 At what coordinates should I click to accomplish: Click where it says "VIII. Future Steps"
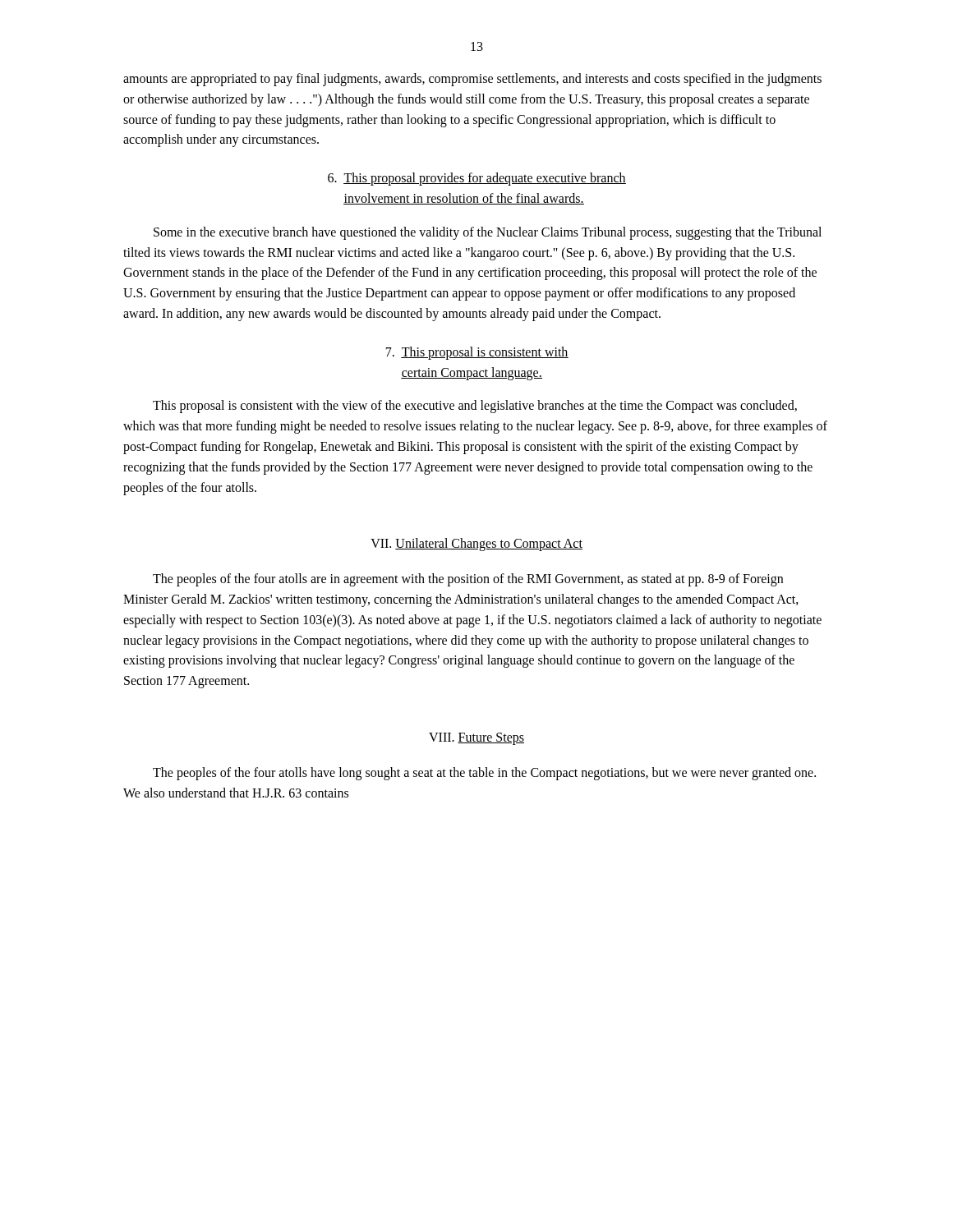point(476,737)
